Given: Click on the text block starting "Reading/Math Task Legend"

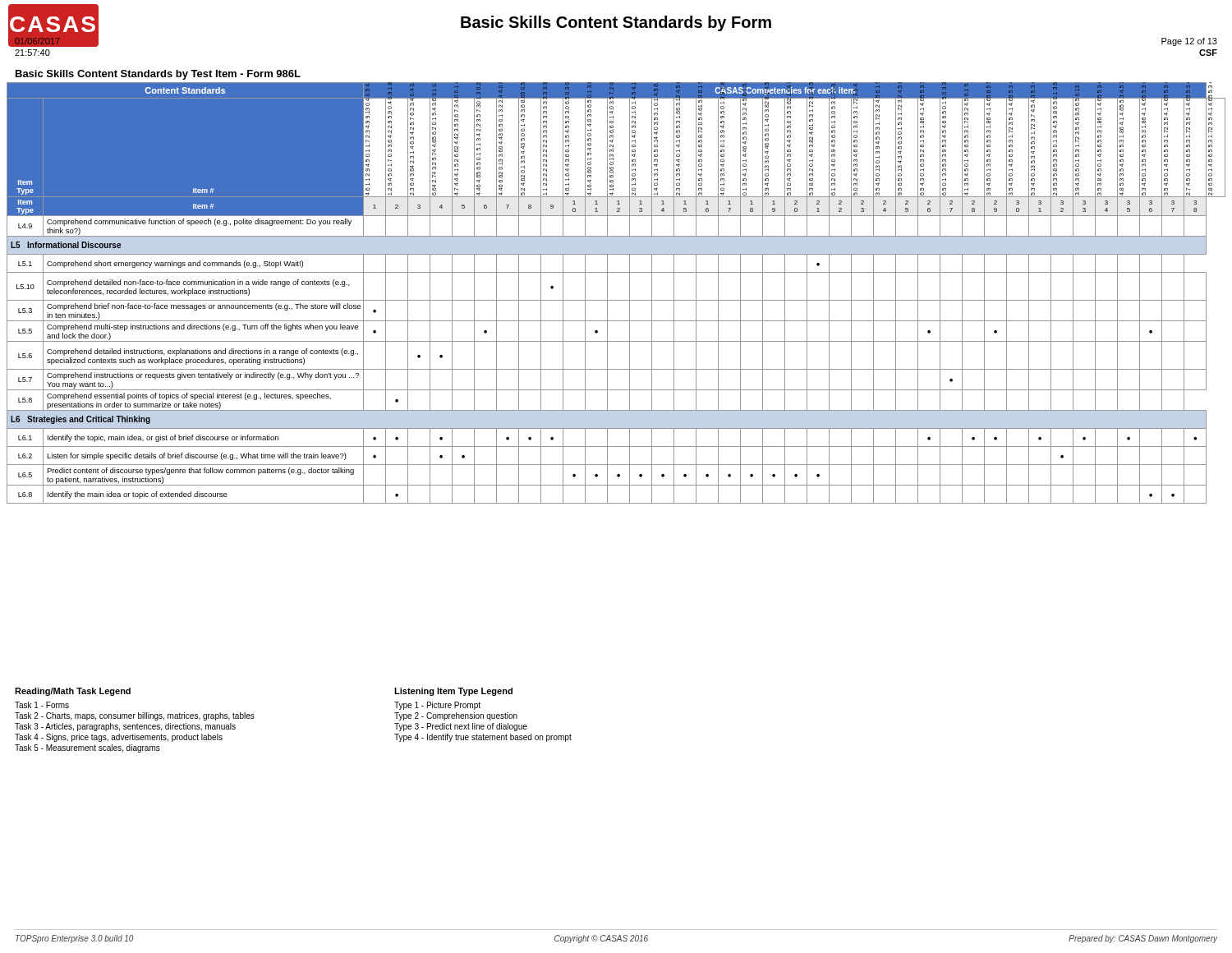Looking at the screenshot, I should (73, 691).
